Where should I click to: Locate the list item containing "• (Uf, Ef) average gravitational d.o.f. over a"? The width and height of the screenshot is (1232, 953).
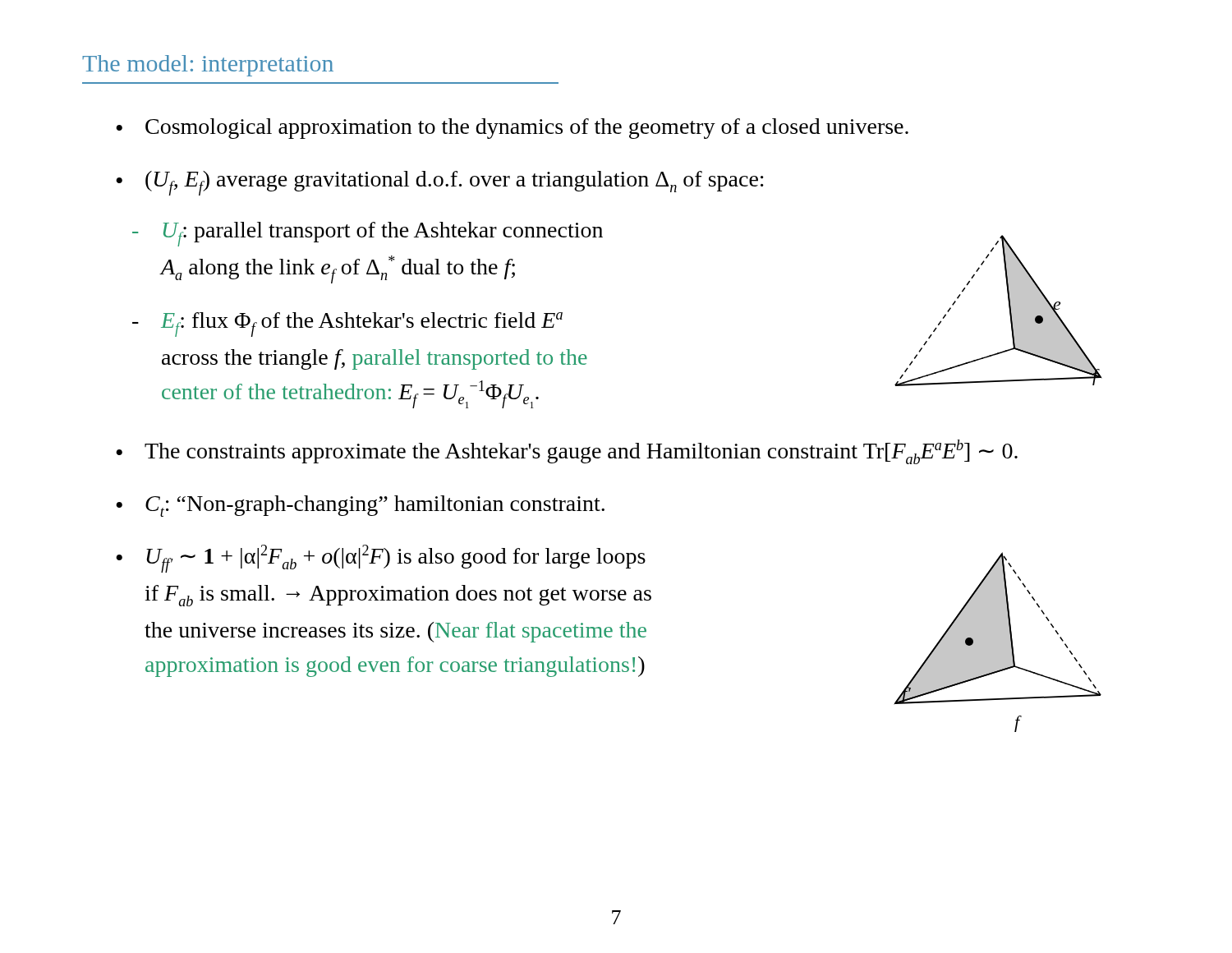click(x=440, y=180)
